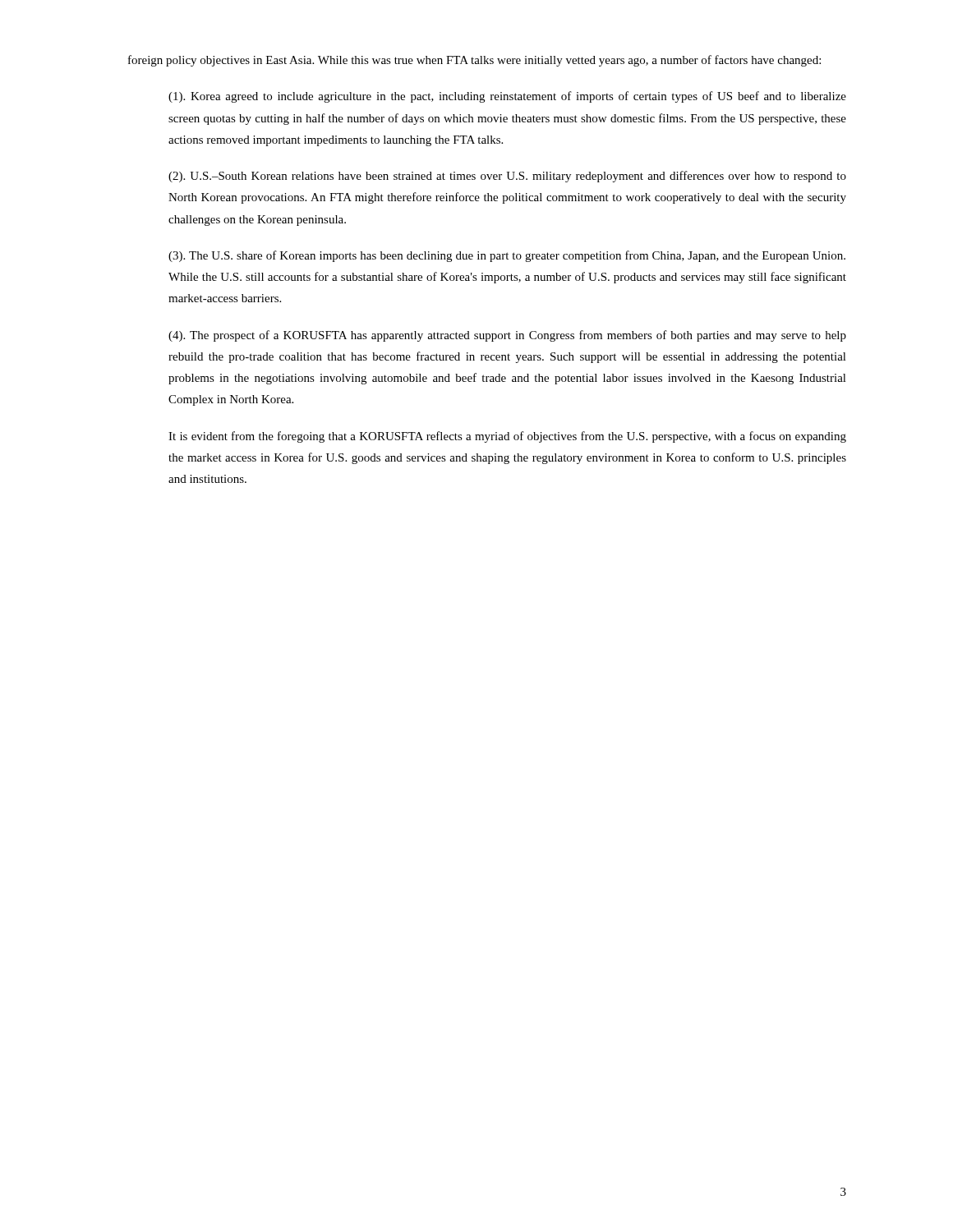Where is the passage that starts "(3). The U.S. share"?
This screenshot has height=1232, width=953.
click(507, 277)
